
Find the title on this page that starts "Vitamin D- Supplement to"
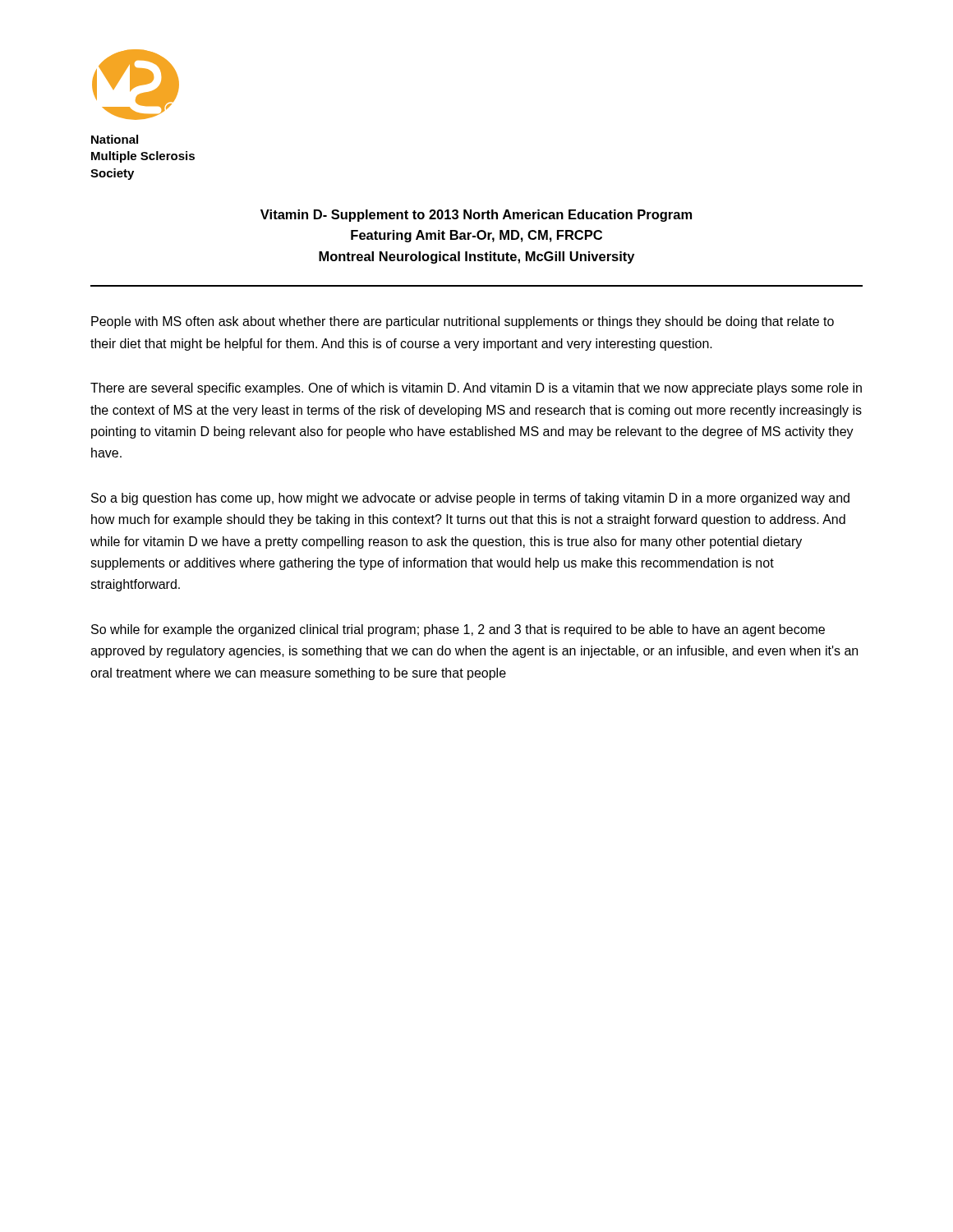click(476, 236)
